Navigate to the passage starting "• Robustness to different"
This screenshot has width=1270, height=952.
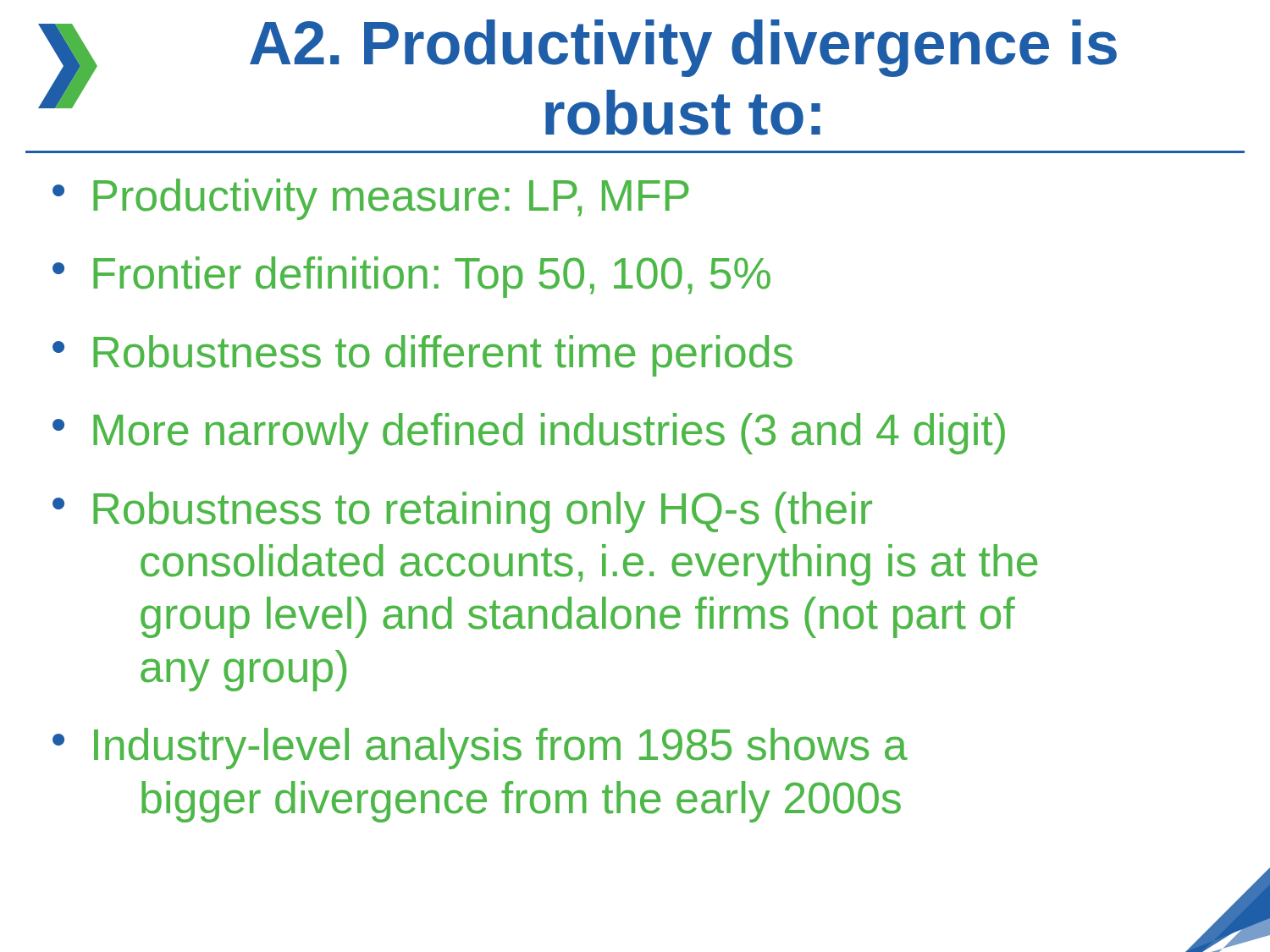[422, 352]
